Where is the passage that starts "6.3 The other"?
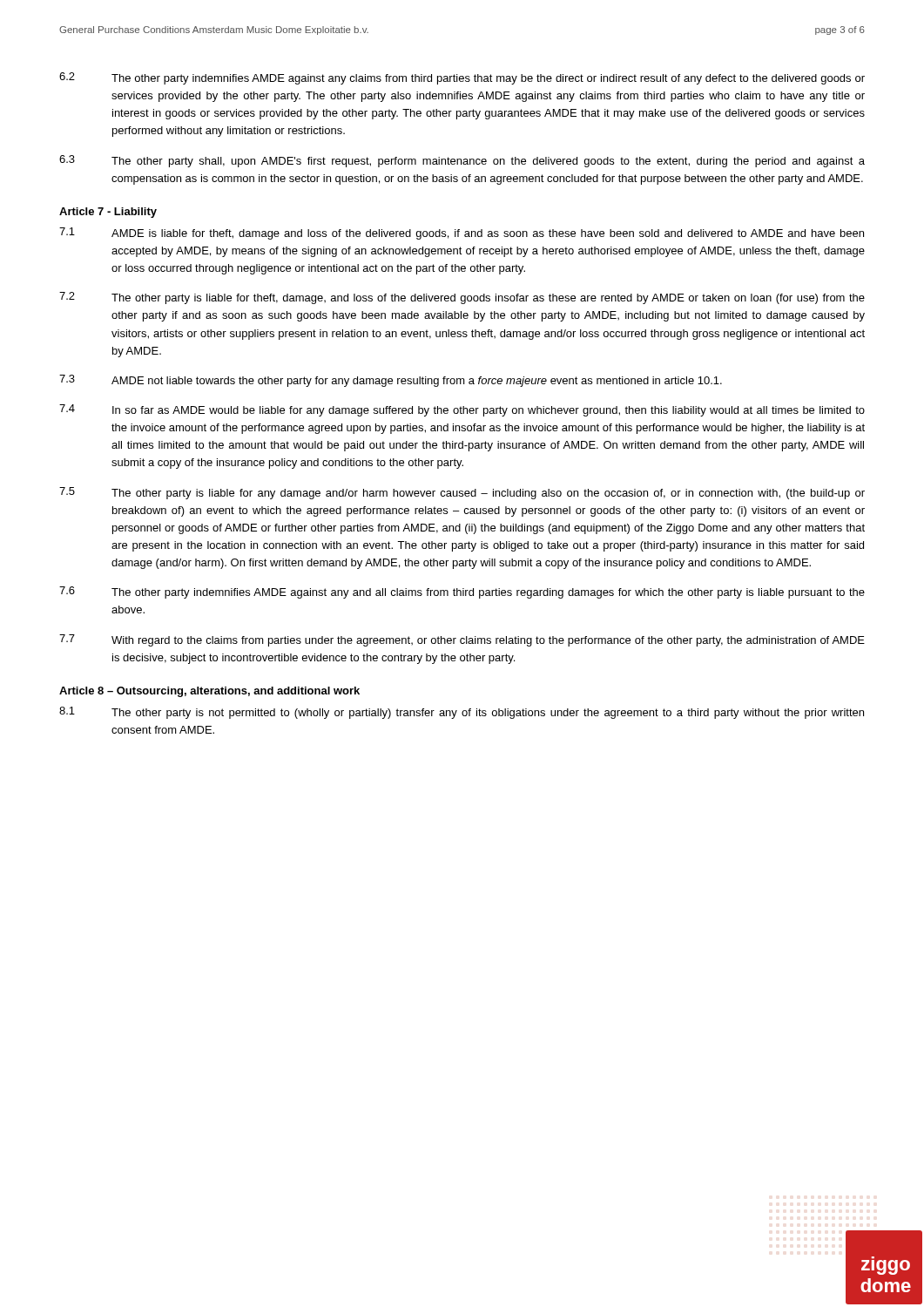924x1307 pixels. (x=462, y=170)
